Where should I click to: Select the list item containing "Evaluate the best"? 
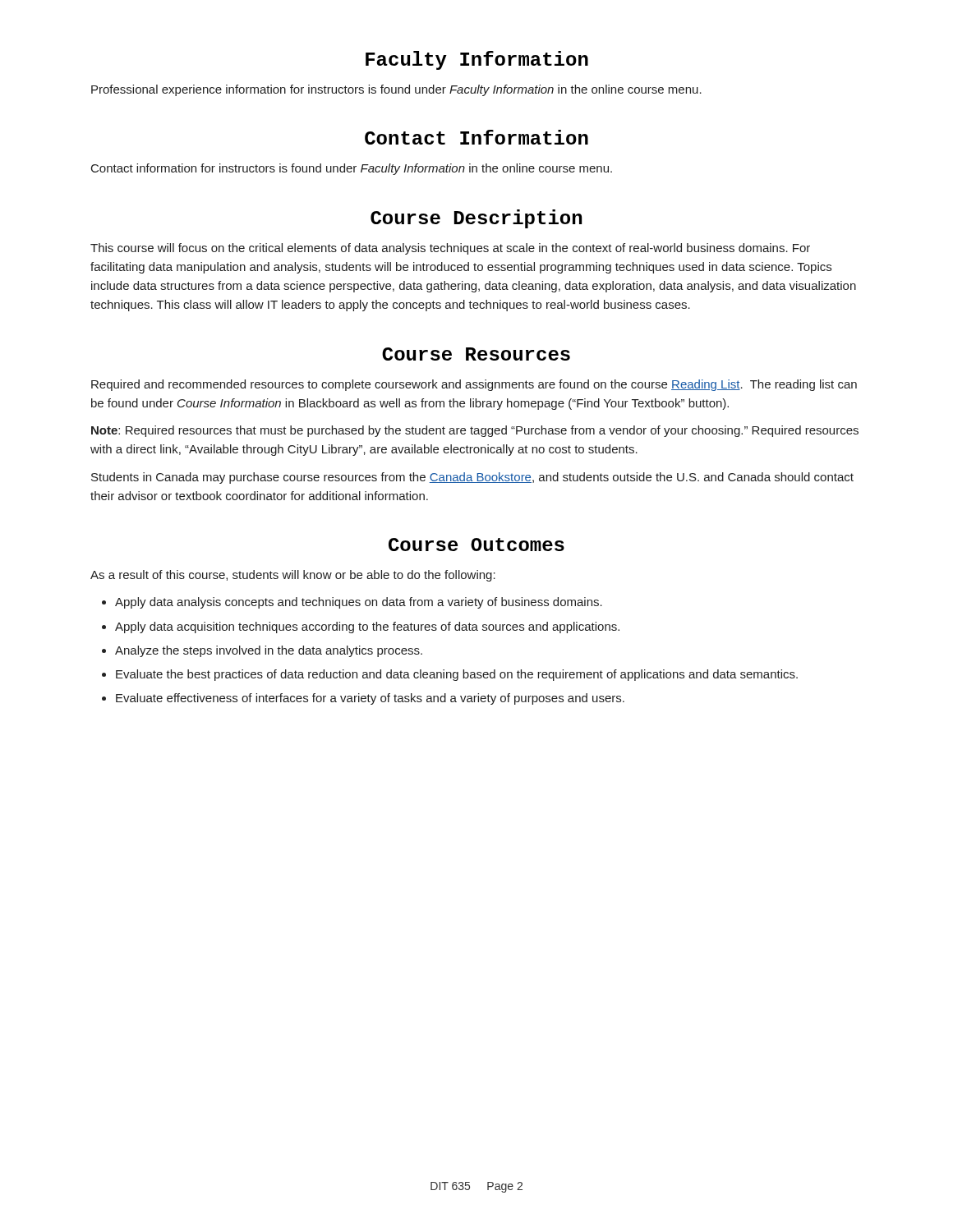[457, 674]
